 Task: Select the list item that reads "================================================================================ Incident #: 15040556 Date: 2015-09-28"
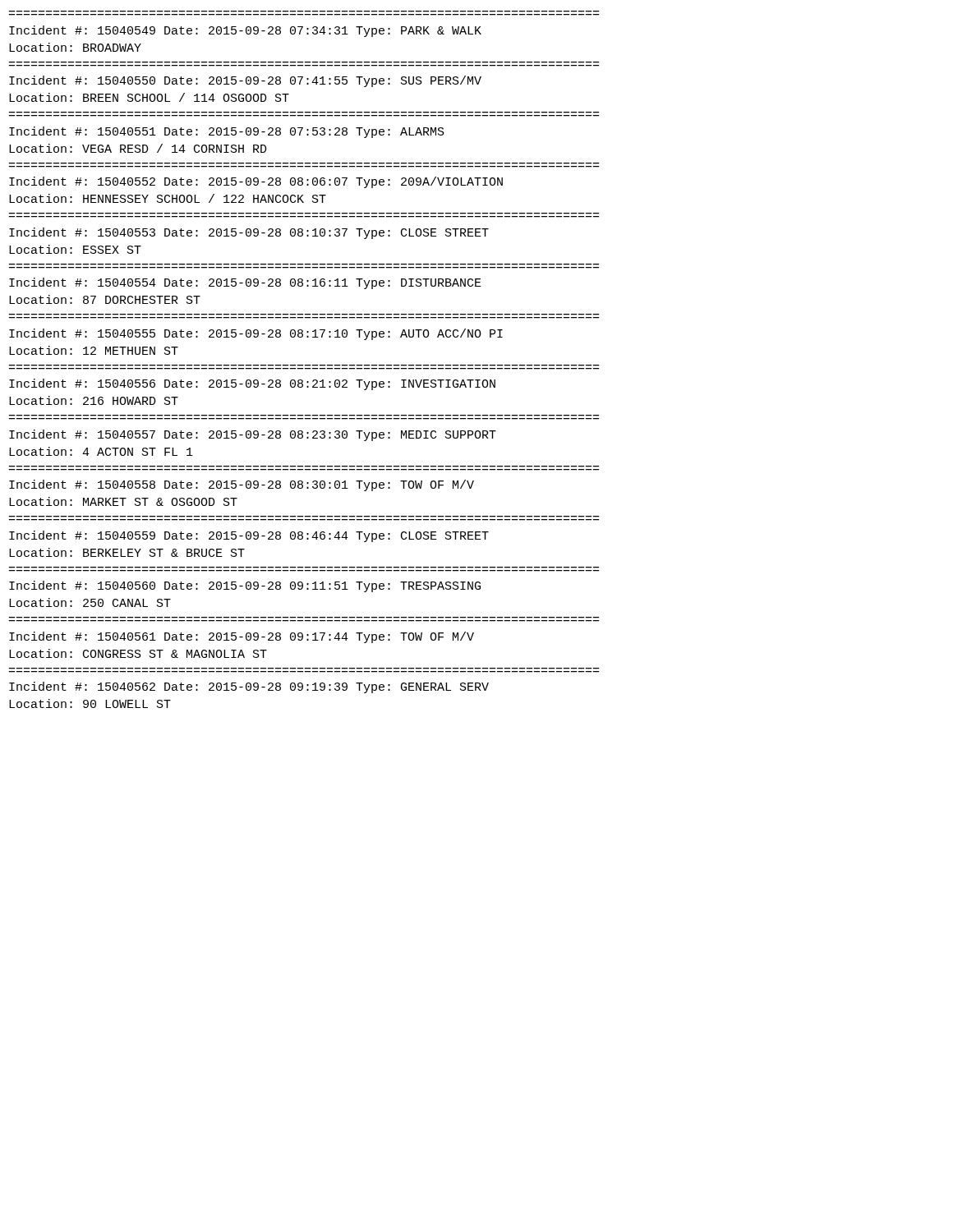(x=476, y=385)
